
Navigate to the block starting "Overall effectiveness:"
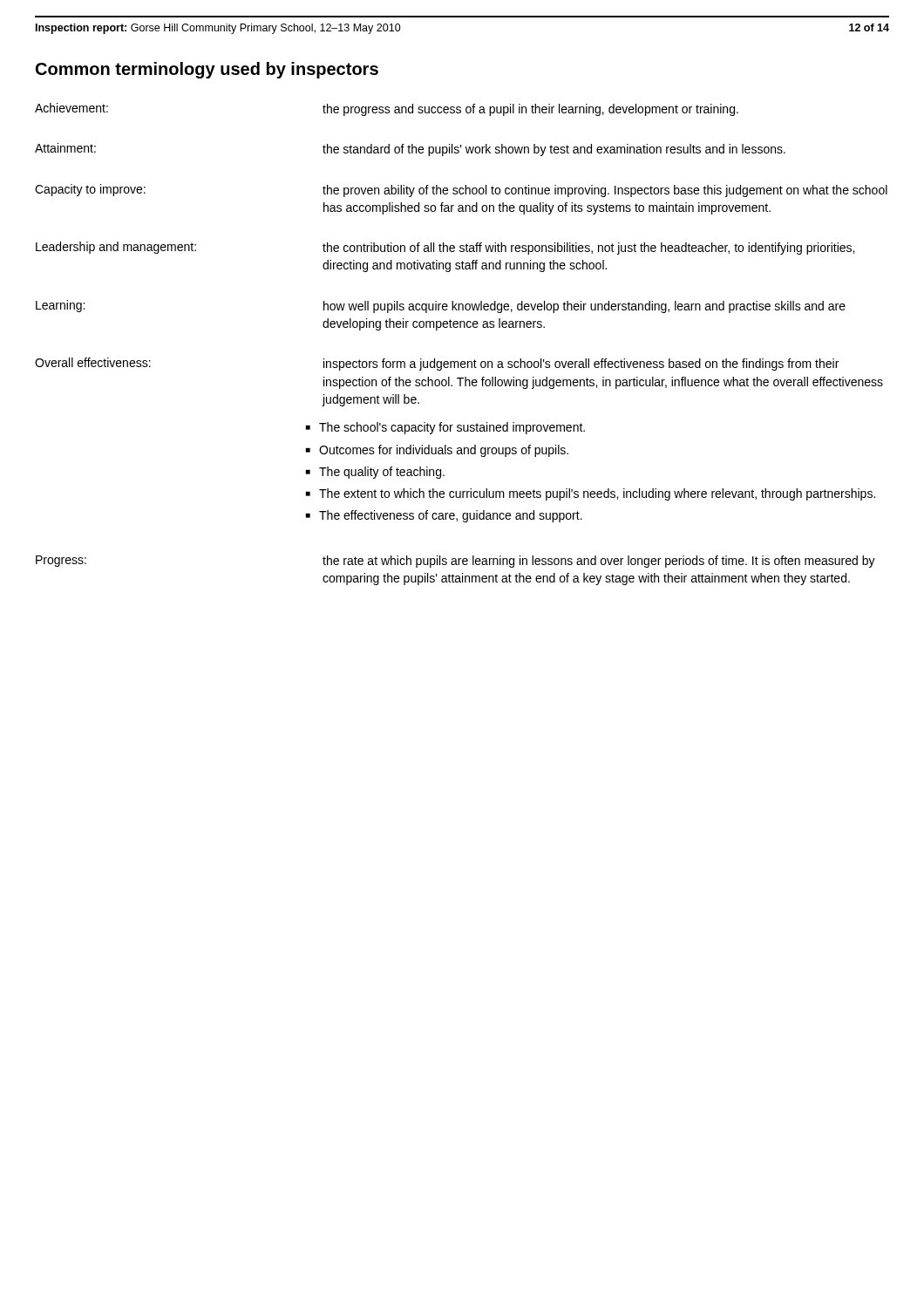pyautogui.click(x=93, y=363)
